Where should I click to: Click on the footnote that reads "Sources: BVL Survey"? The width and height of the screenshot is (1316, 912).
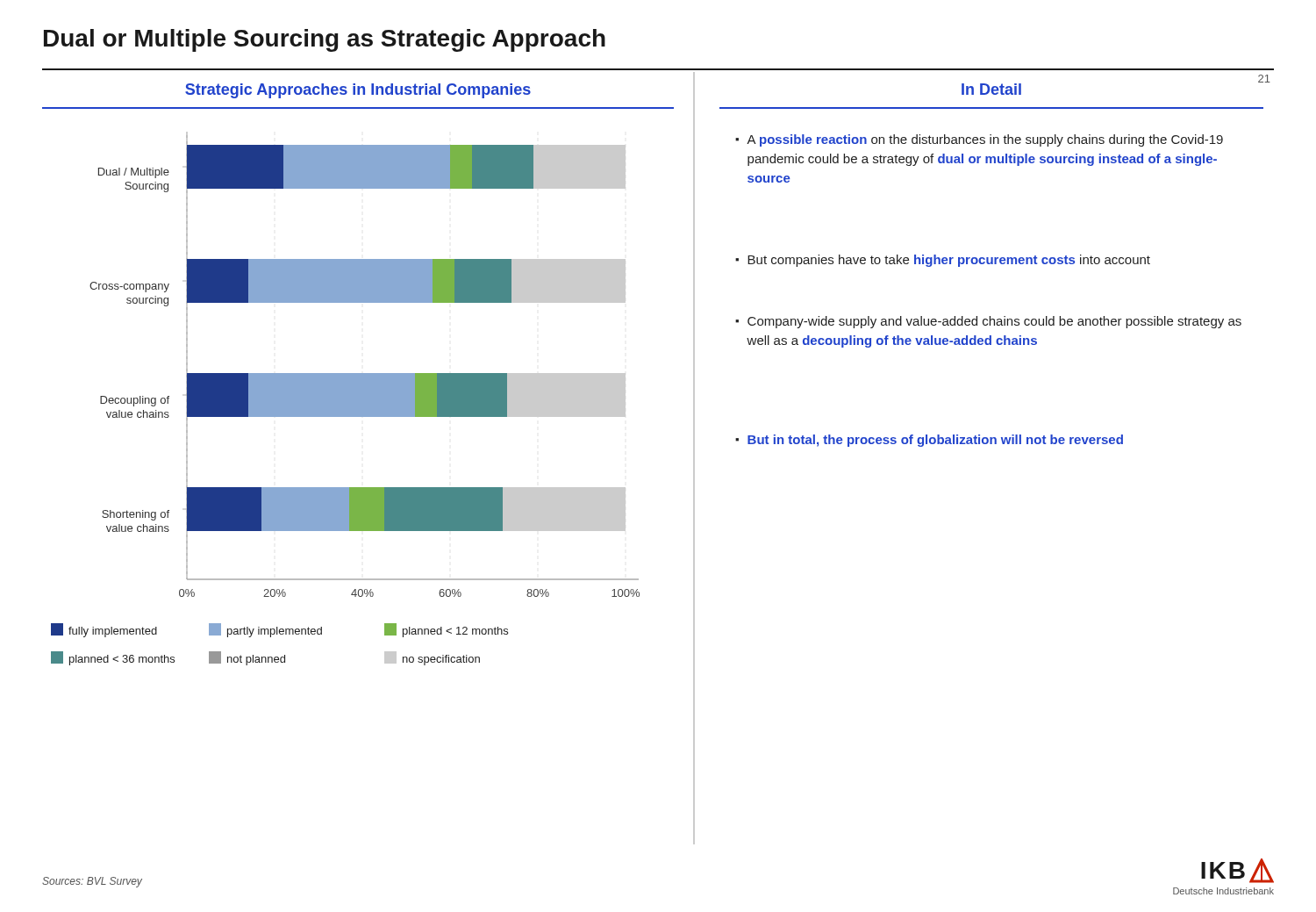tap(92, 881)
